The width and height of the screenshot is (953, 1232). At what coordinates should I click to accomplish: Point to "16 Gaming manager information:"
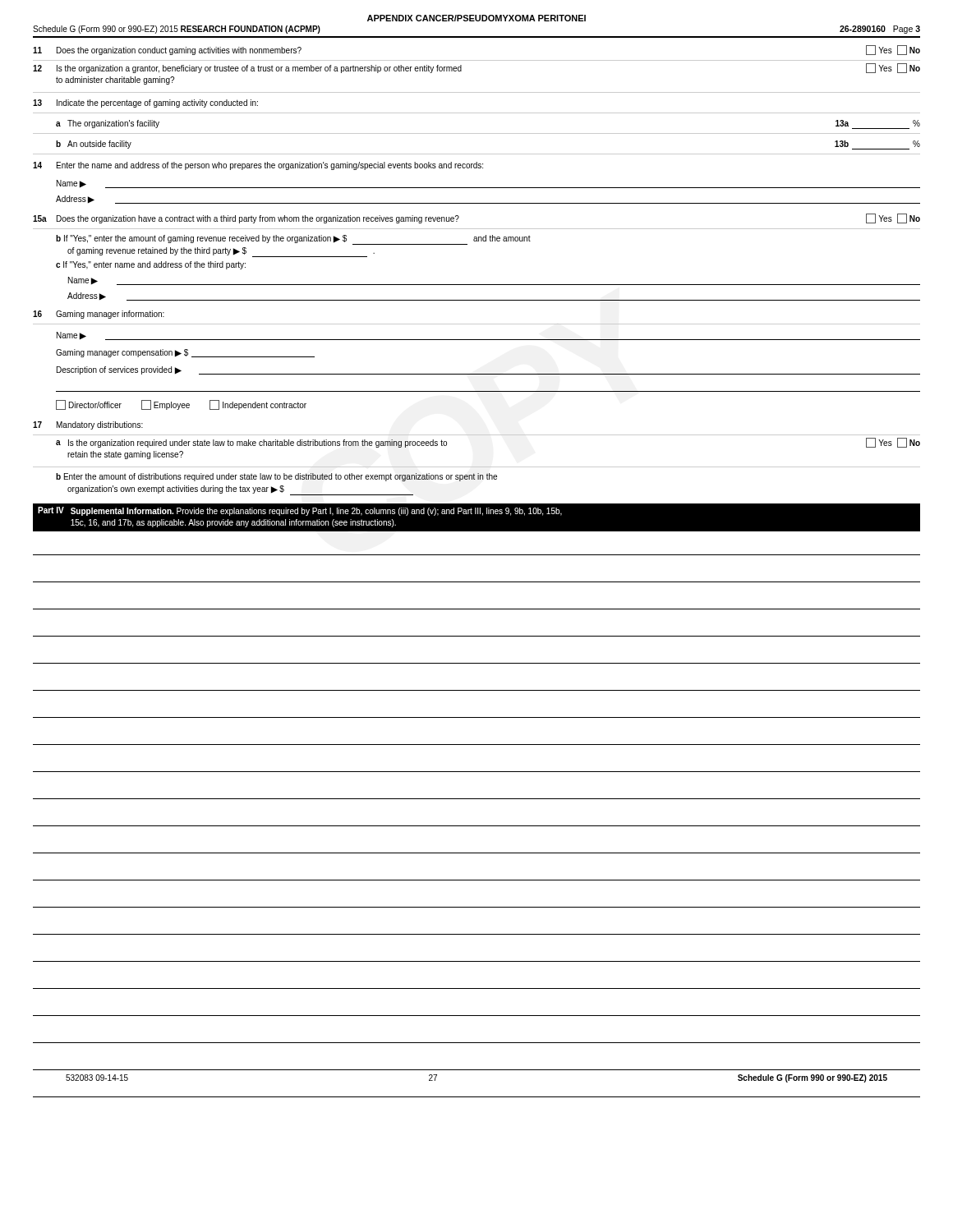(x=476, y=314)
